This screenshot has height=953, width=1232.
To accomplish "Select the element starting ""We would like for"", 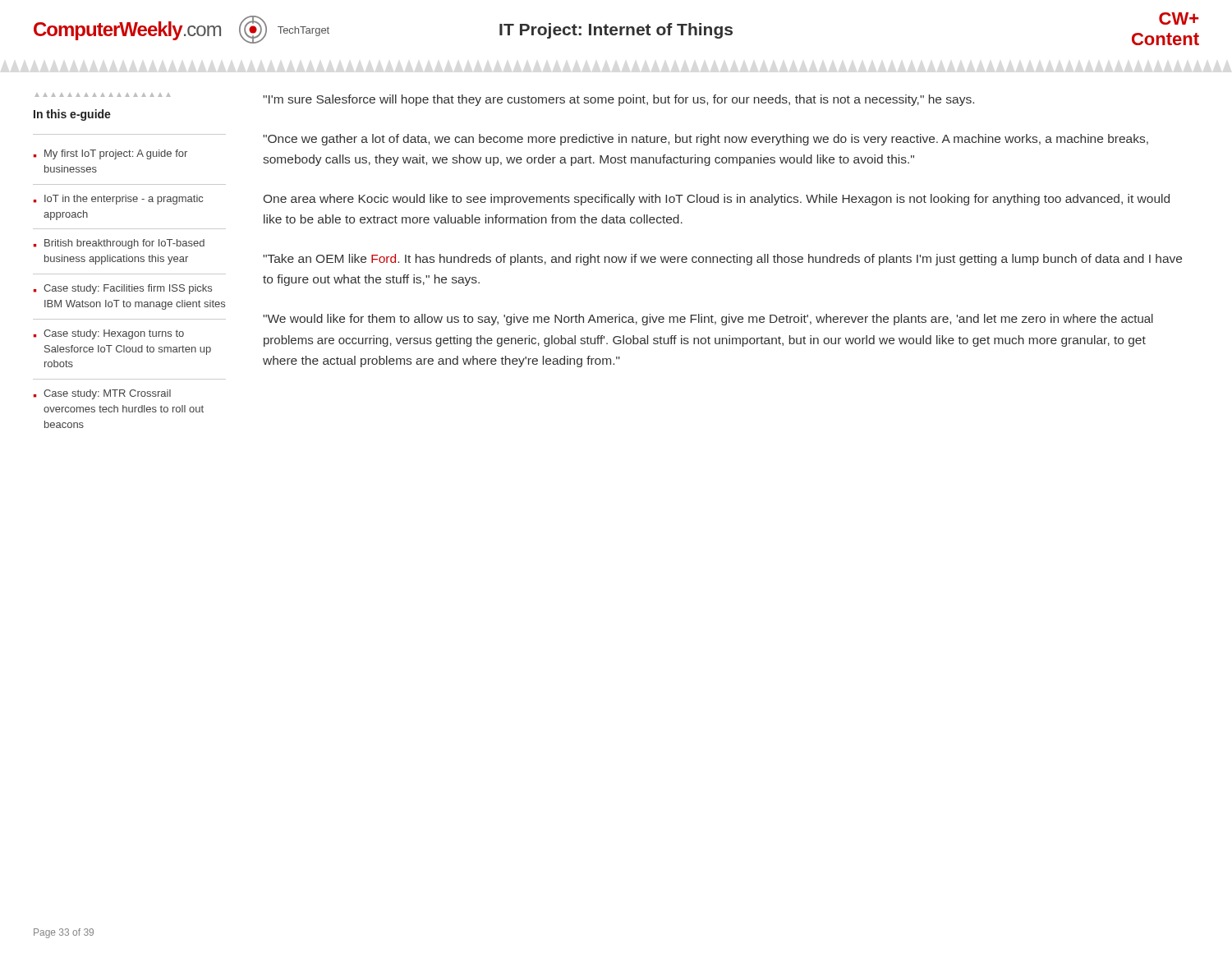I will 708,339.
